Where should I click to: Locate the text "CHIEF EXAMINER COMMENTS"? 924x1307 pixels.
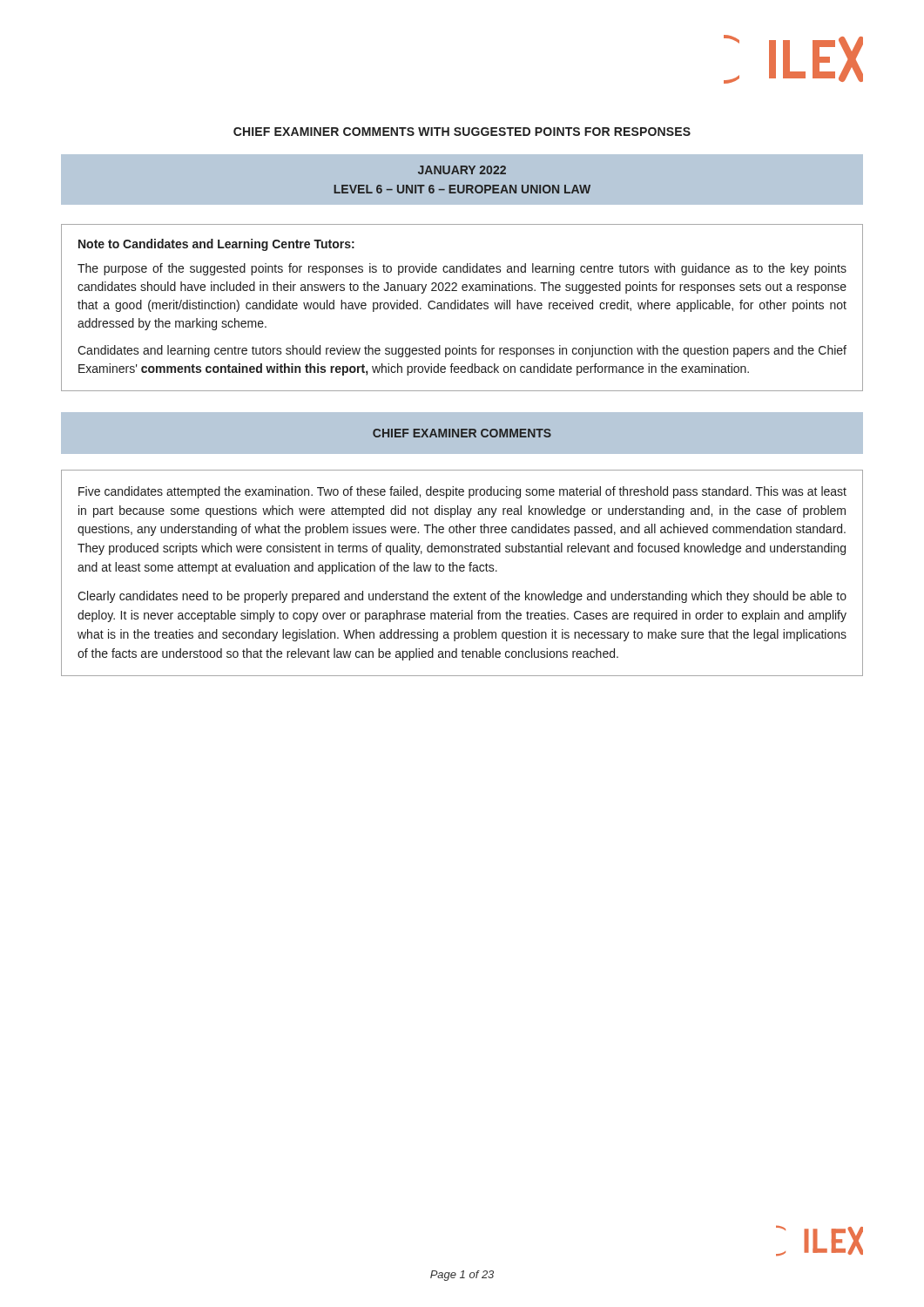pyautogui.click(x=462, y=433)
